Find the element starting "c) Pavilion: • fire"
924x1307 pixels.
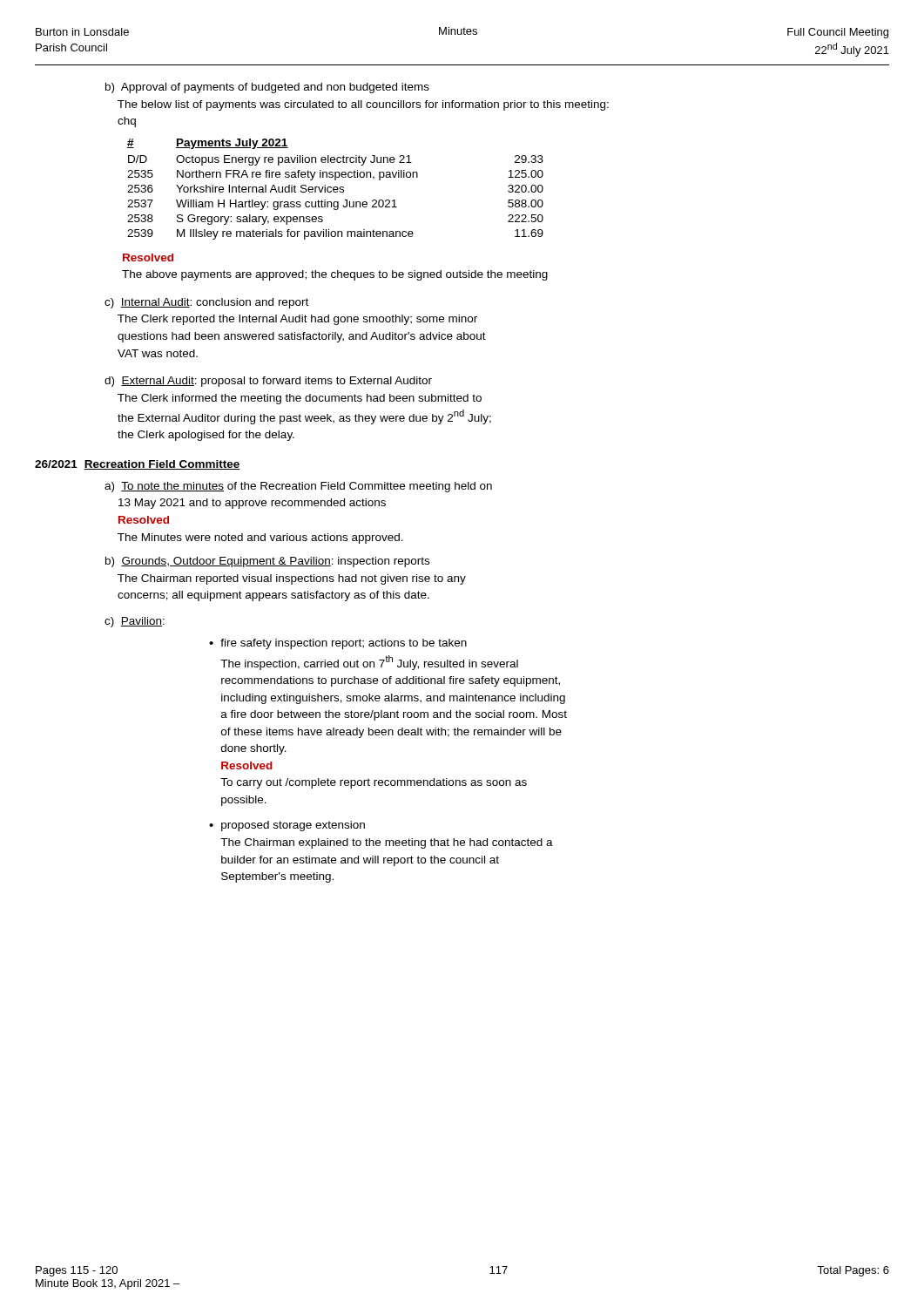135,622
